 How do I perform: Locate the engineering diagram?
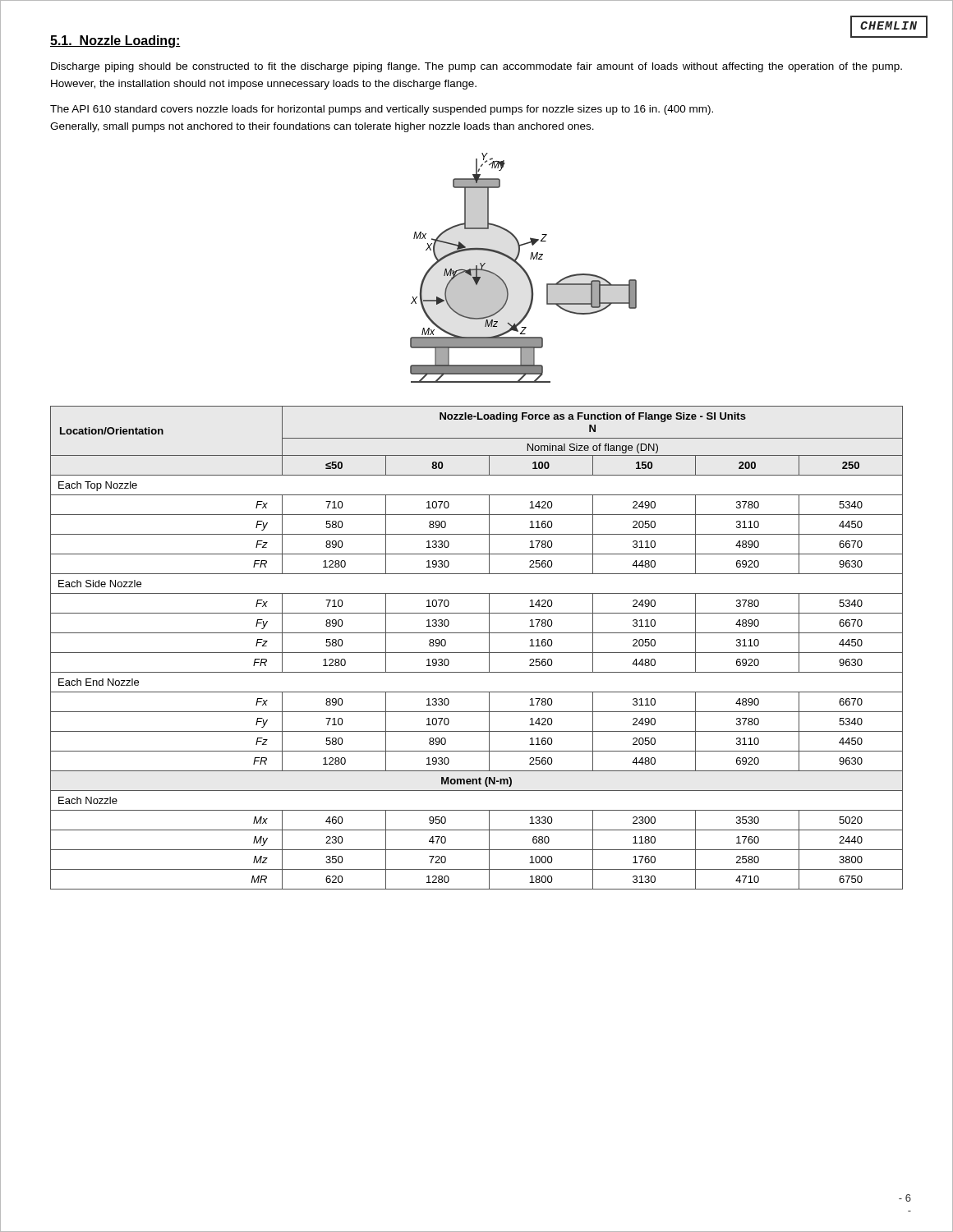[476, 270]
